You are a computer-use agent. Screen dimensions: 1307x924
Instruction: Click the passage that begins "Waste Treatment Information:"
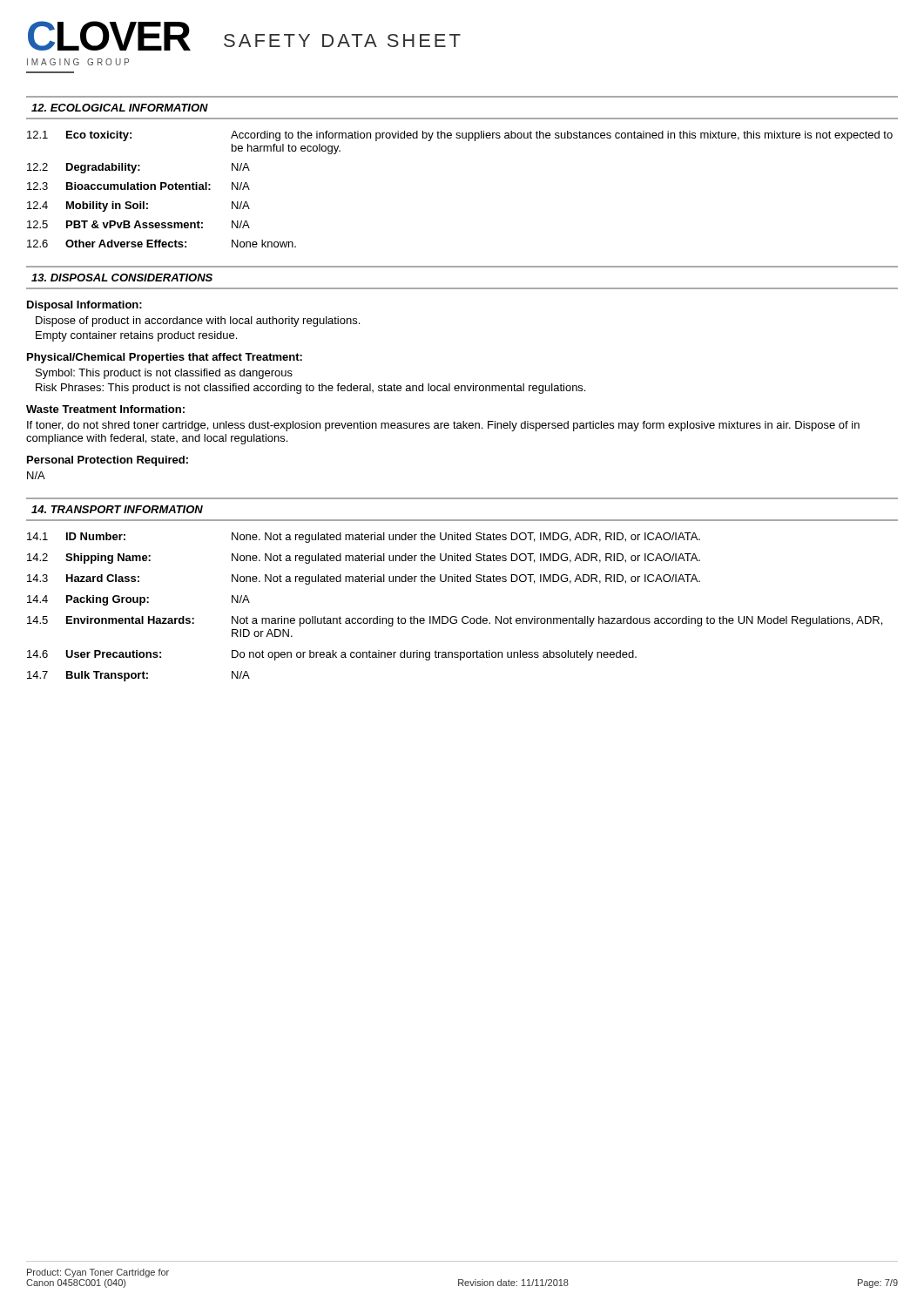click(x=462, y=423)
